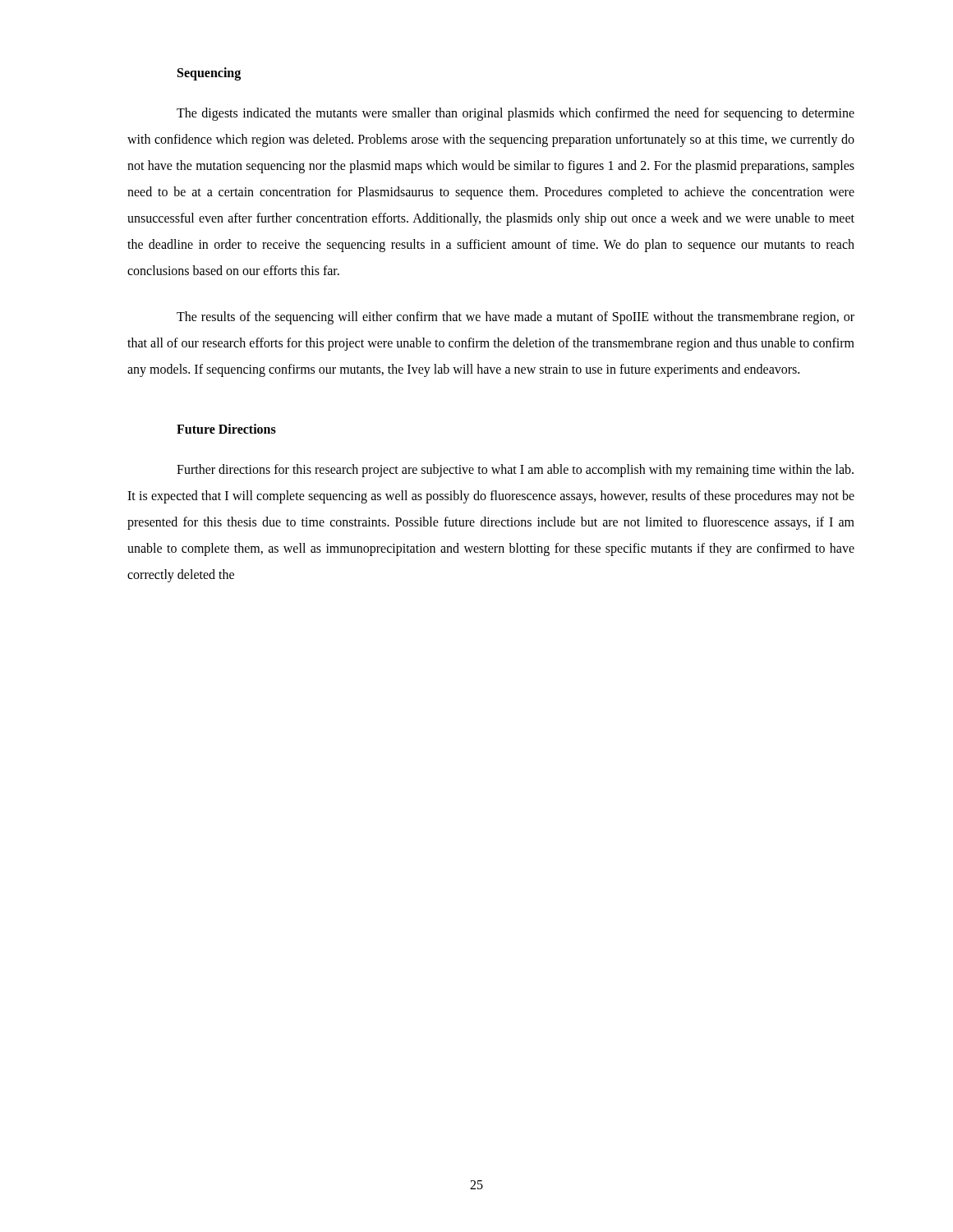Click on the element starting "Further directions for this research project"

tap(491, 522)
